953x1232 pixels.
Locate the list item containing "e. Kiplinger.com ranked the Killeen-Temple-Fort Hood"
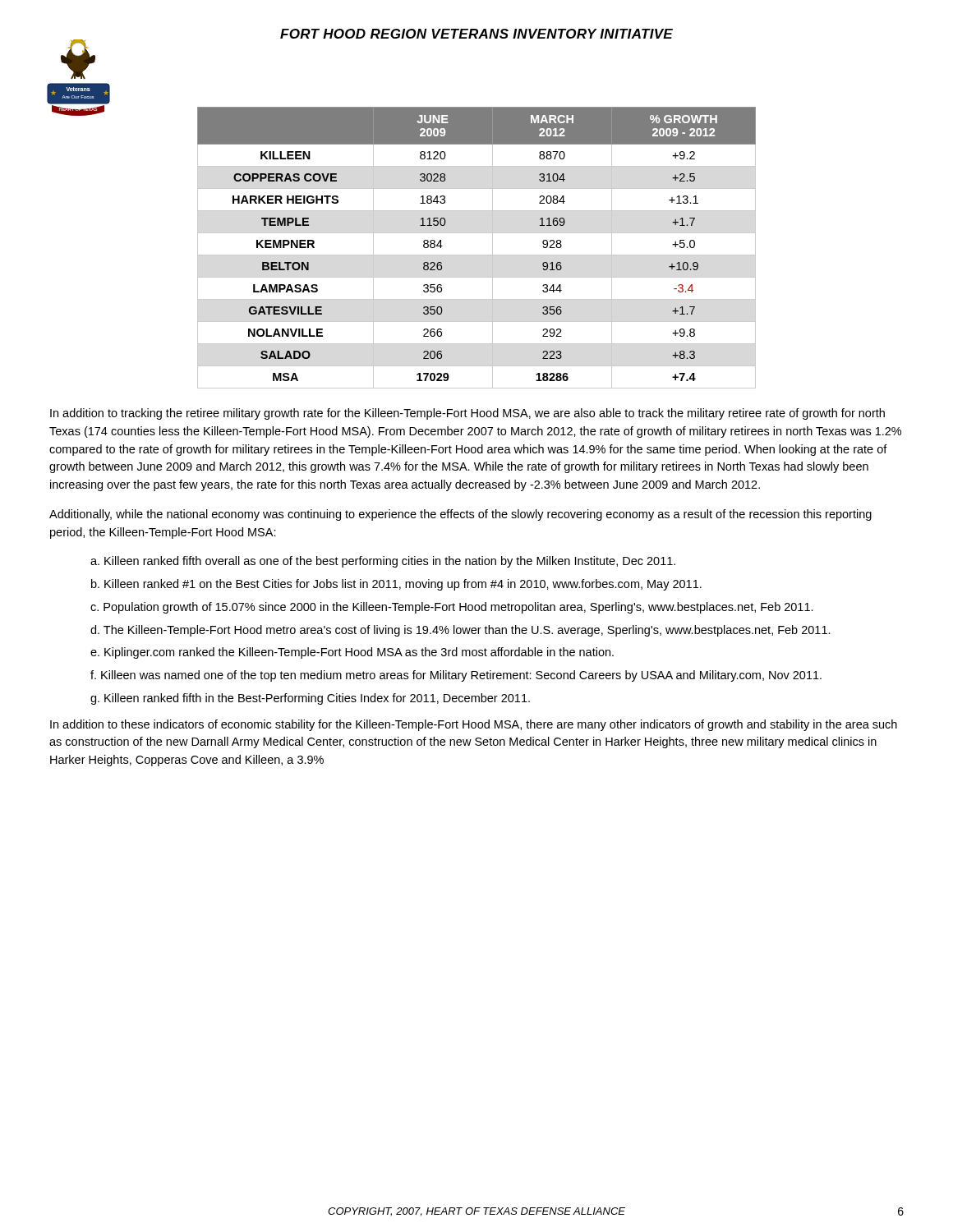(352, 652)
